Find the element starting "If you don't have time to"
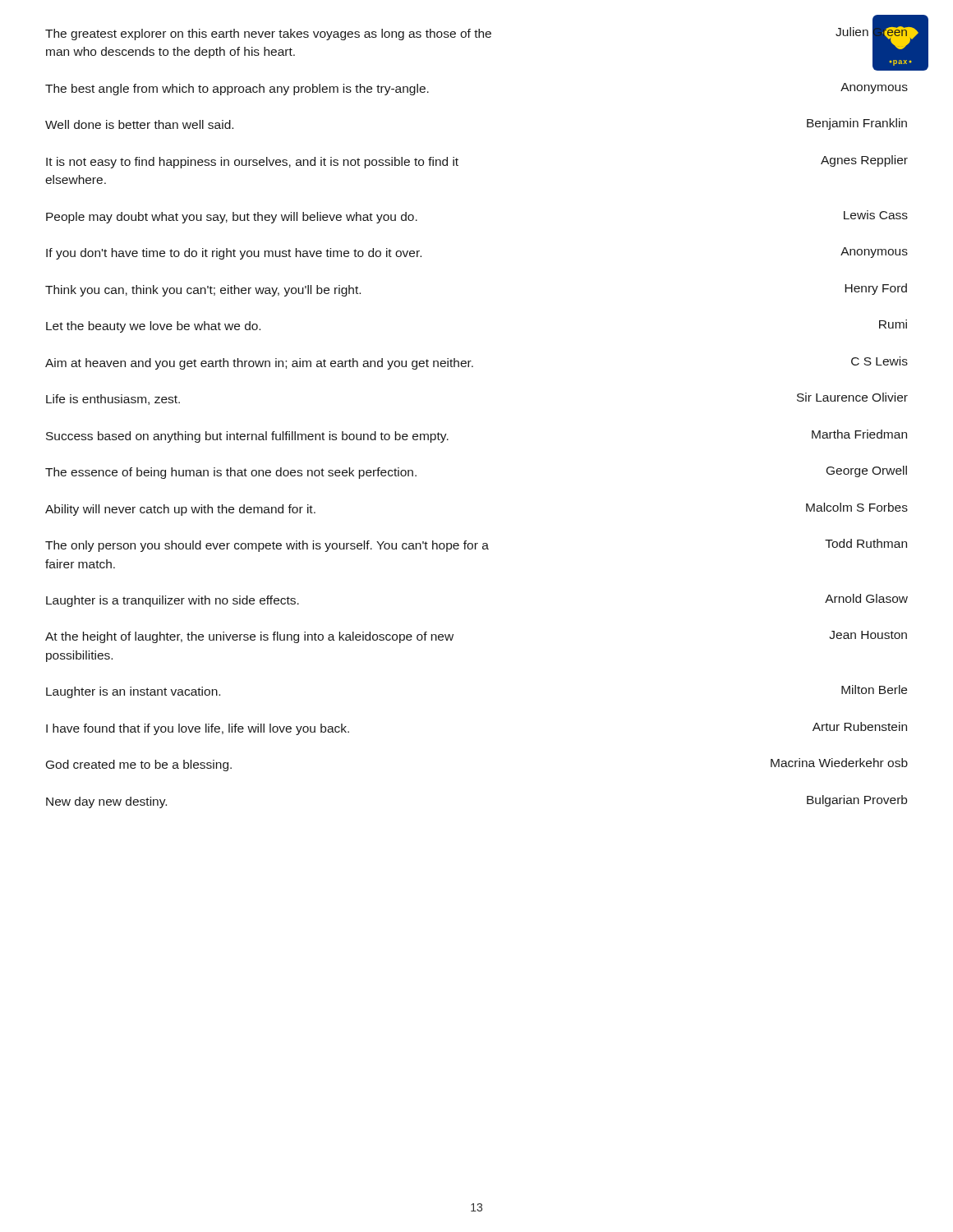Screen dimensions: 1232x953 coord(234,253)
